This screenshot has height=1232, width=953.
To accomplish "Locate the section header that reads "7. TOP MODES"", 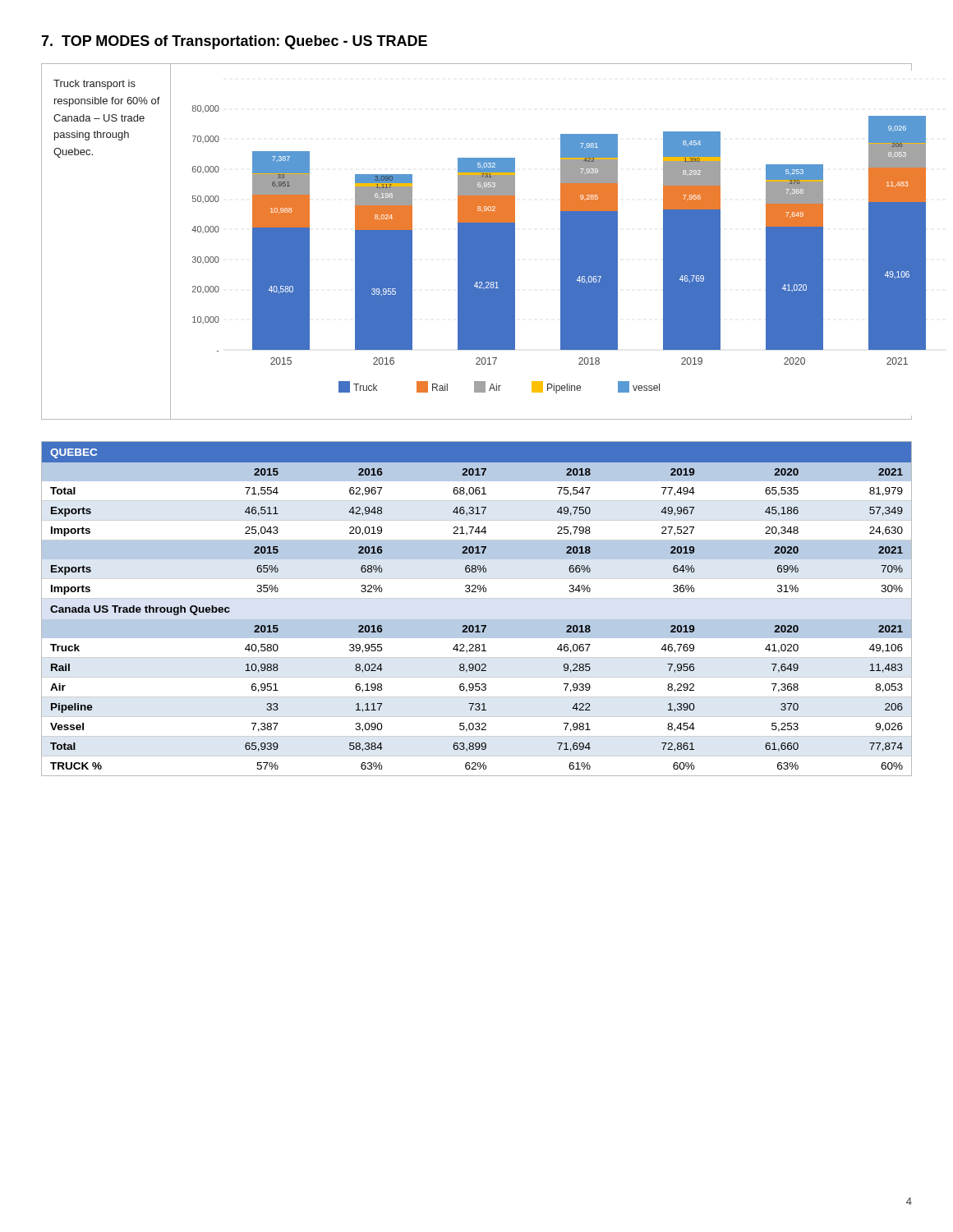I will [234, 41].
